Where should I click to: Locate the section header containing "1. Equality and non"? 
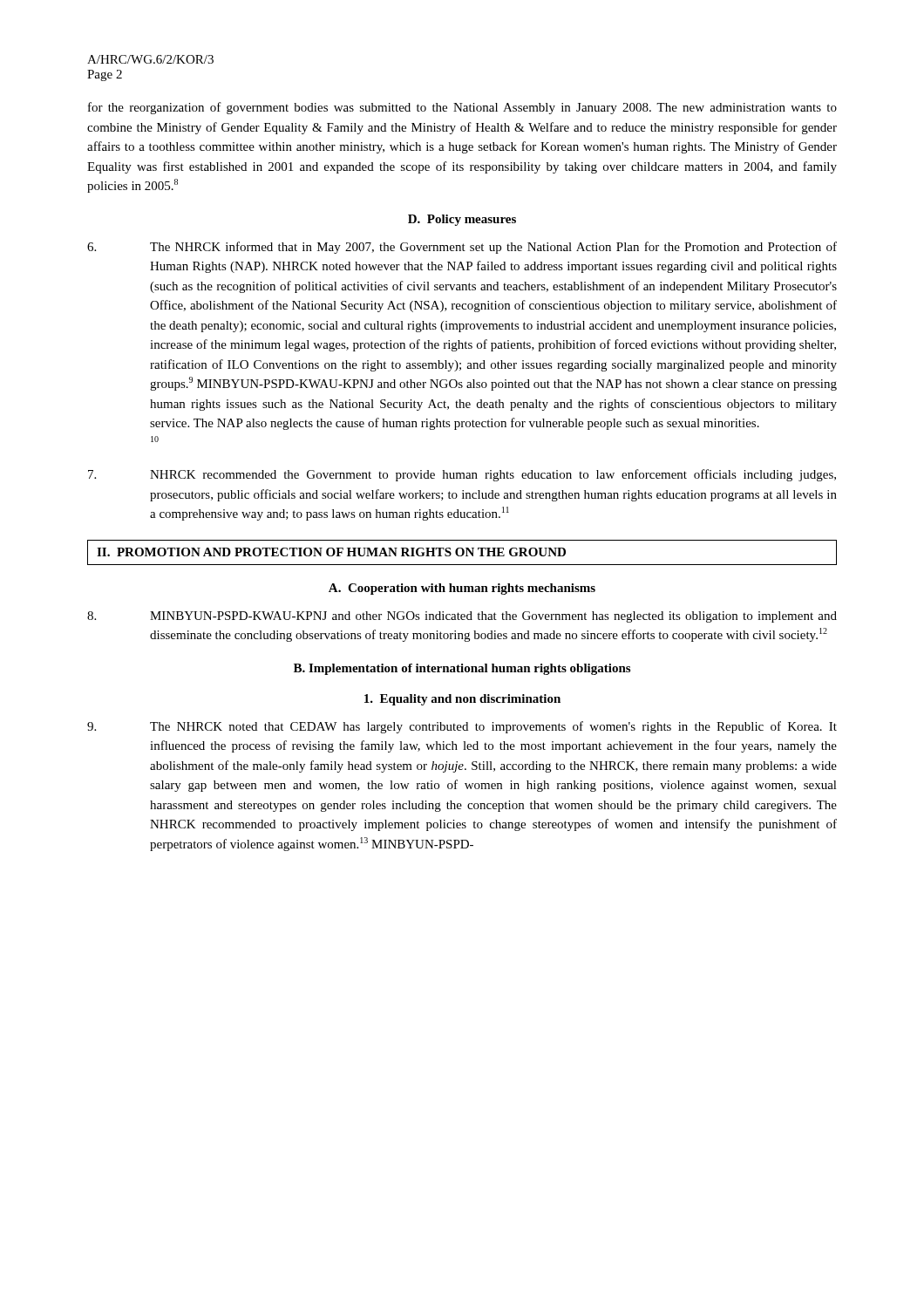click(462, 698)
